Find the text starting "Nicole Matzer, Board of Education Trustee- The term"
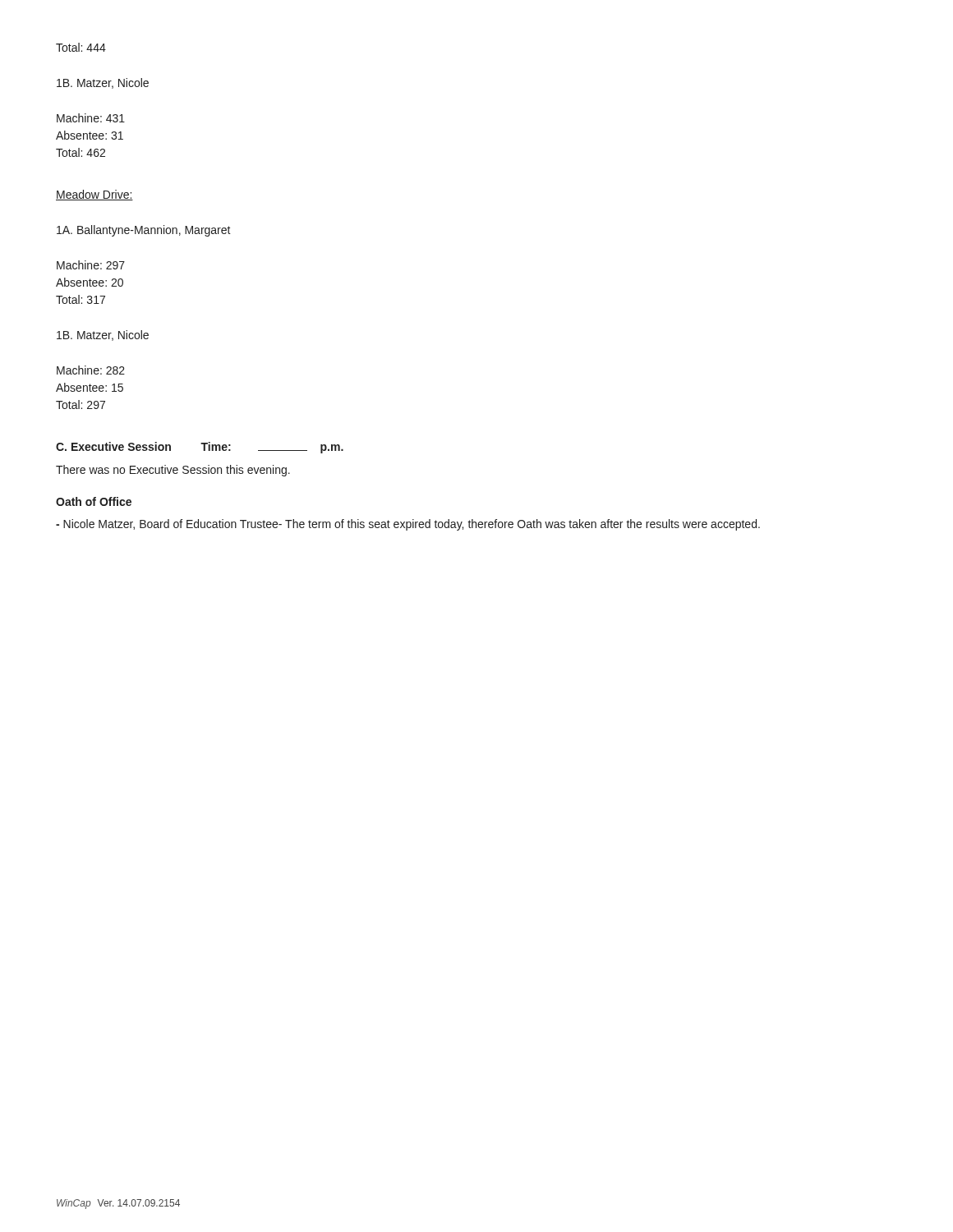This screenshot has height=1232, width=953. (x=408, y=524)
